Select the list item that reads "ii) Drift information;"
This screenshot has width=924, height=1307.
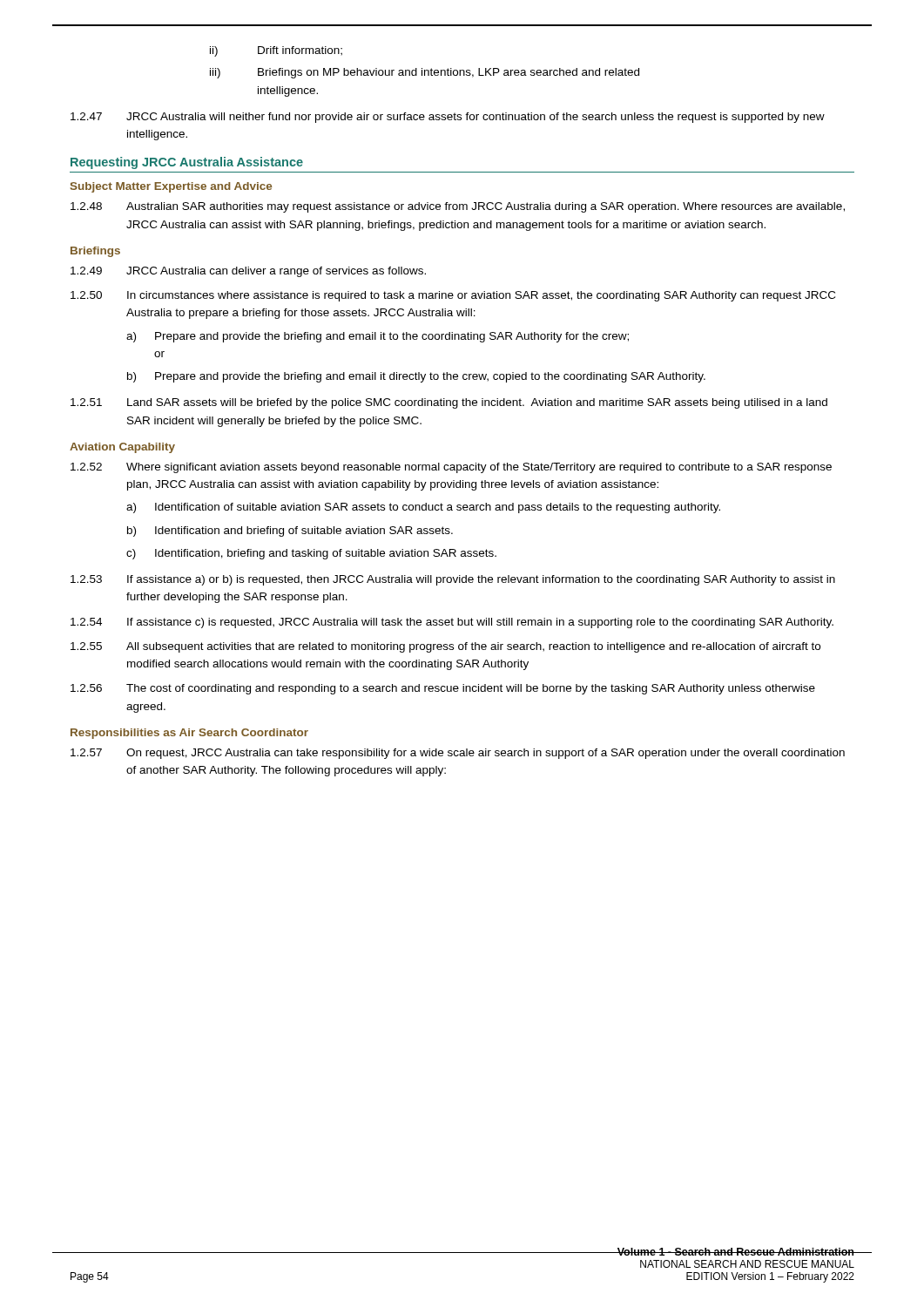[x=276, y=51]
